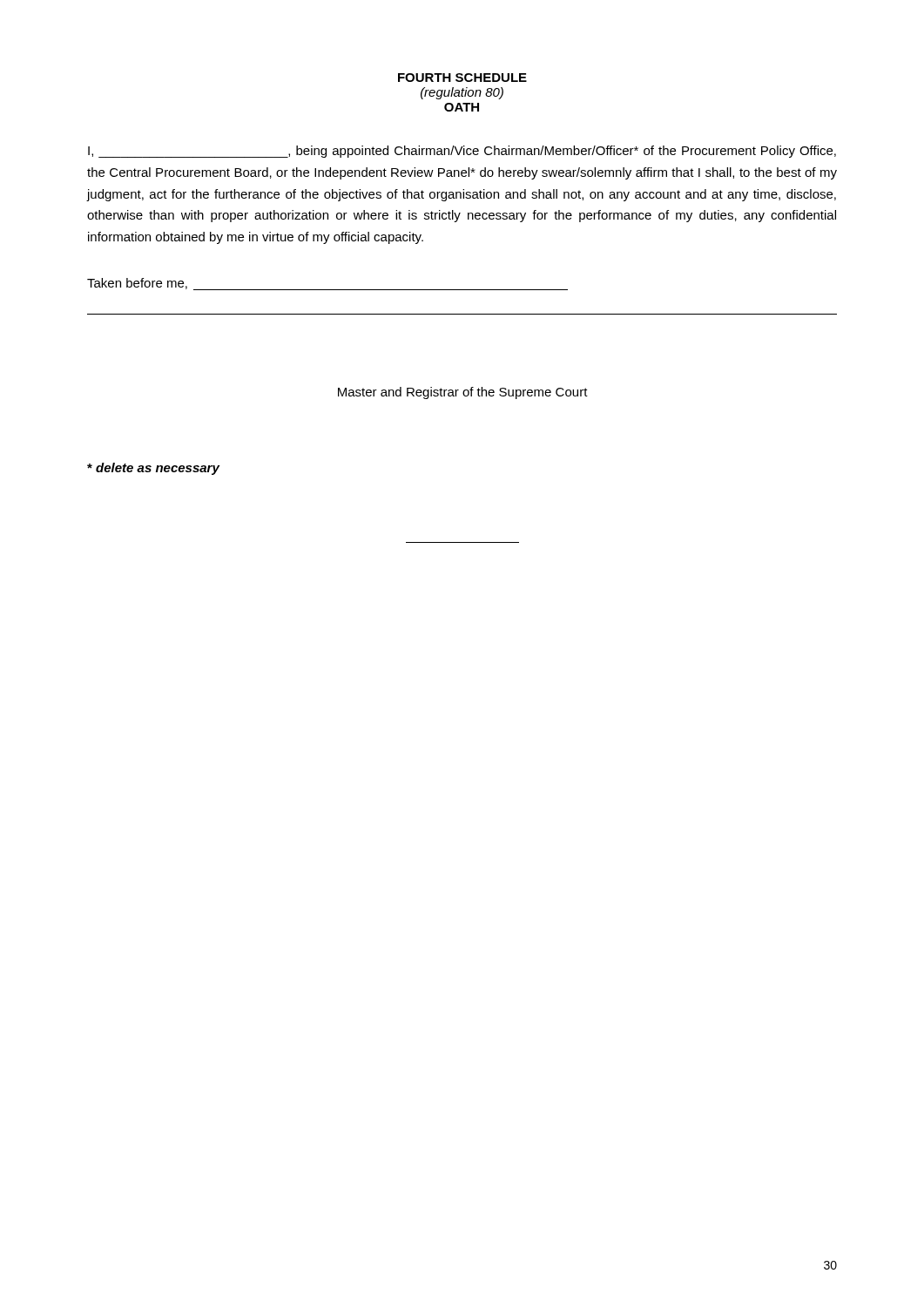Click on the text block starting "Taken before me,"
The height and width of the screenshot is (1307, 924).
tap(328, 282)
